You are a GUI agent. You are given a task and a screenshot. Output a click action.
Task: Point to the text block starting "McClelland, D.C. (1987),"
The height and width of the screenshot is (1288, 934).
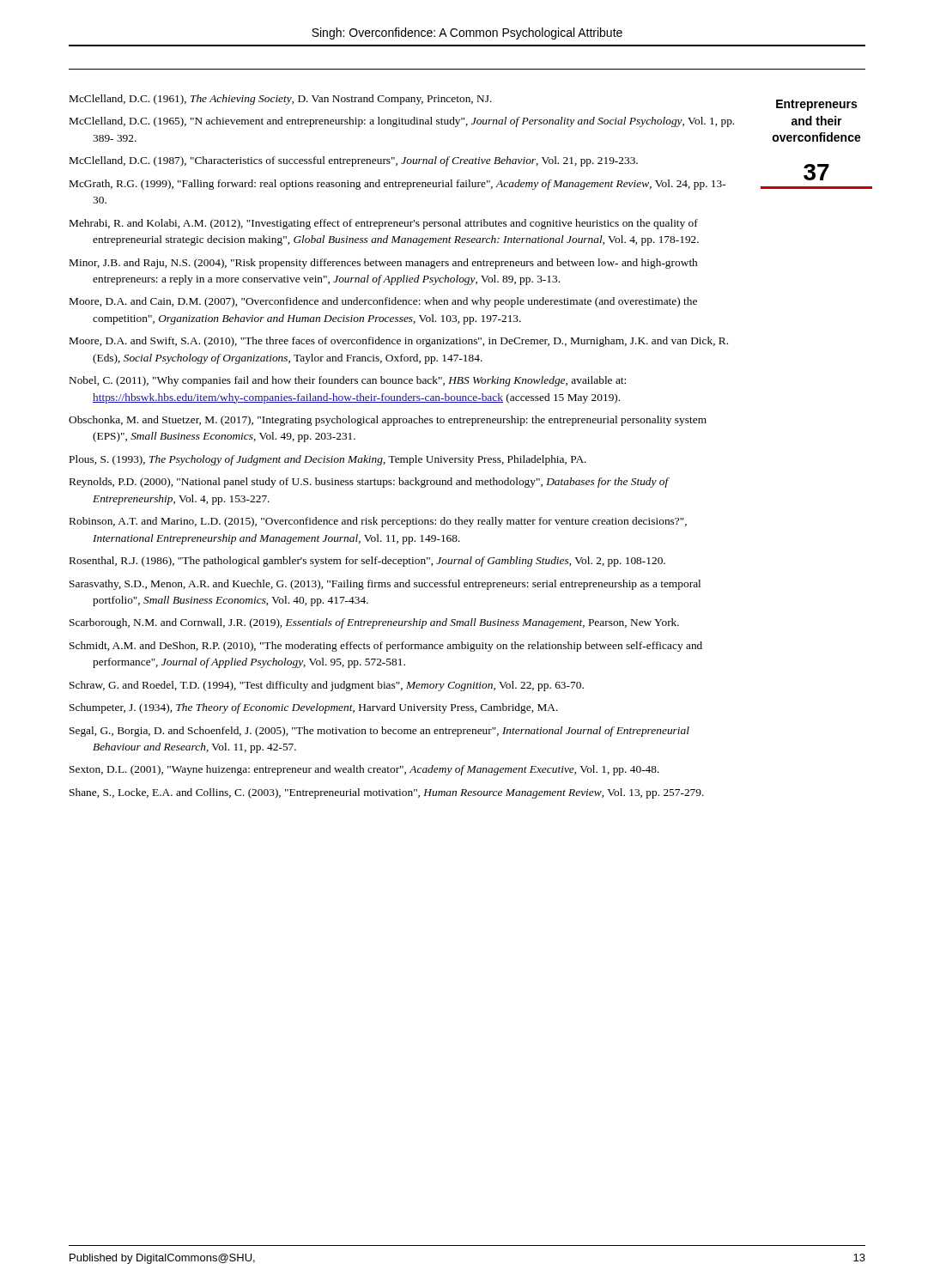[x=354, y=160]
